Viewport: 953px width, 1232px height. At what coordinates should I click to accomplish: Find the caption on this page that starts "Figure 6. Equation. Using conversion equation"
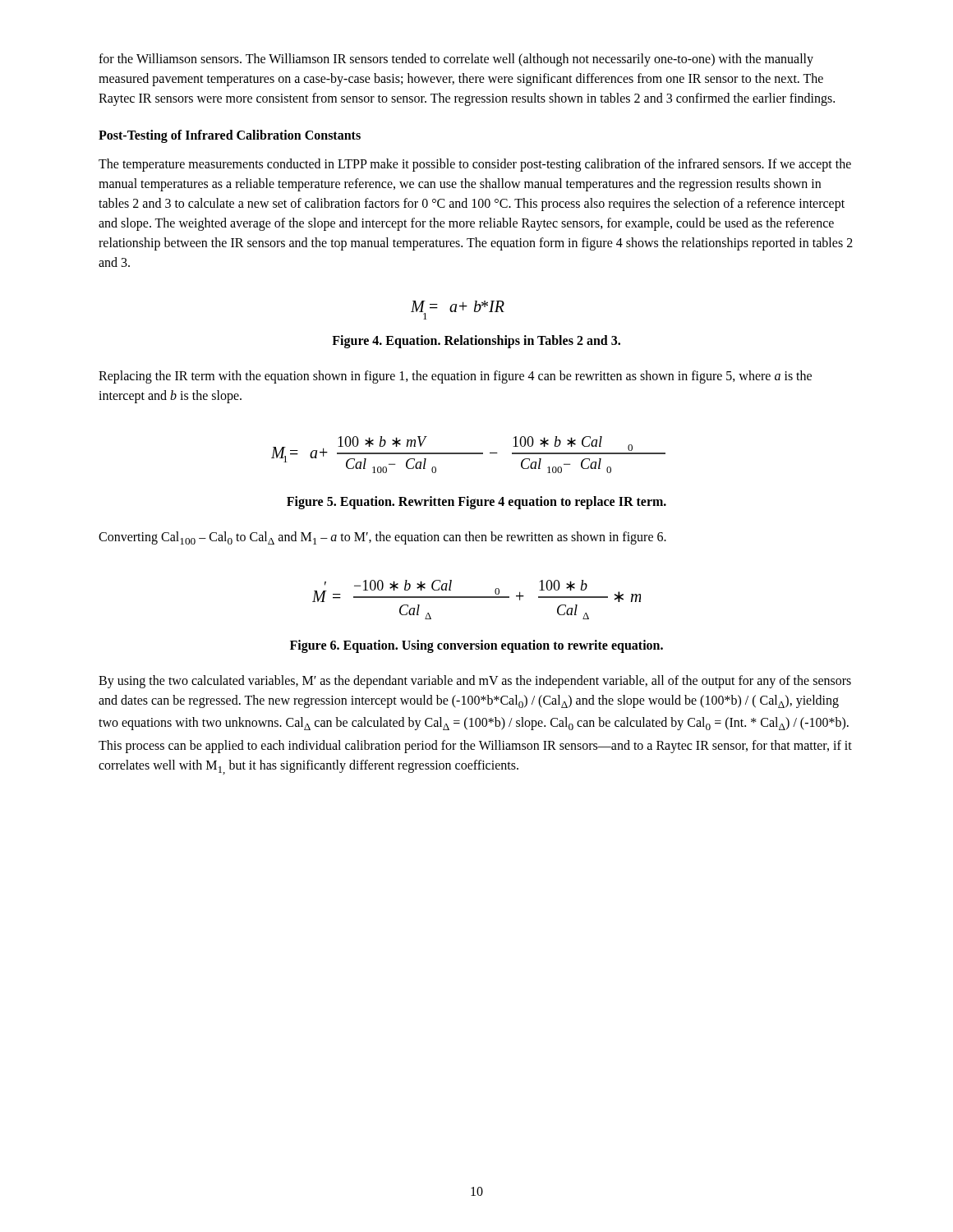click(x=476, y=645)
